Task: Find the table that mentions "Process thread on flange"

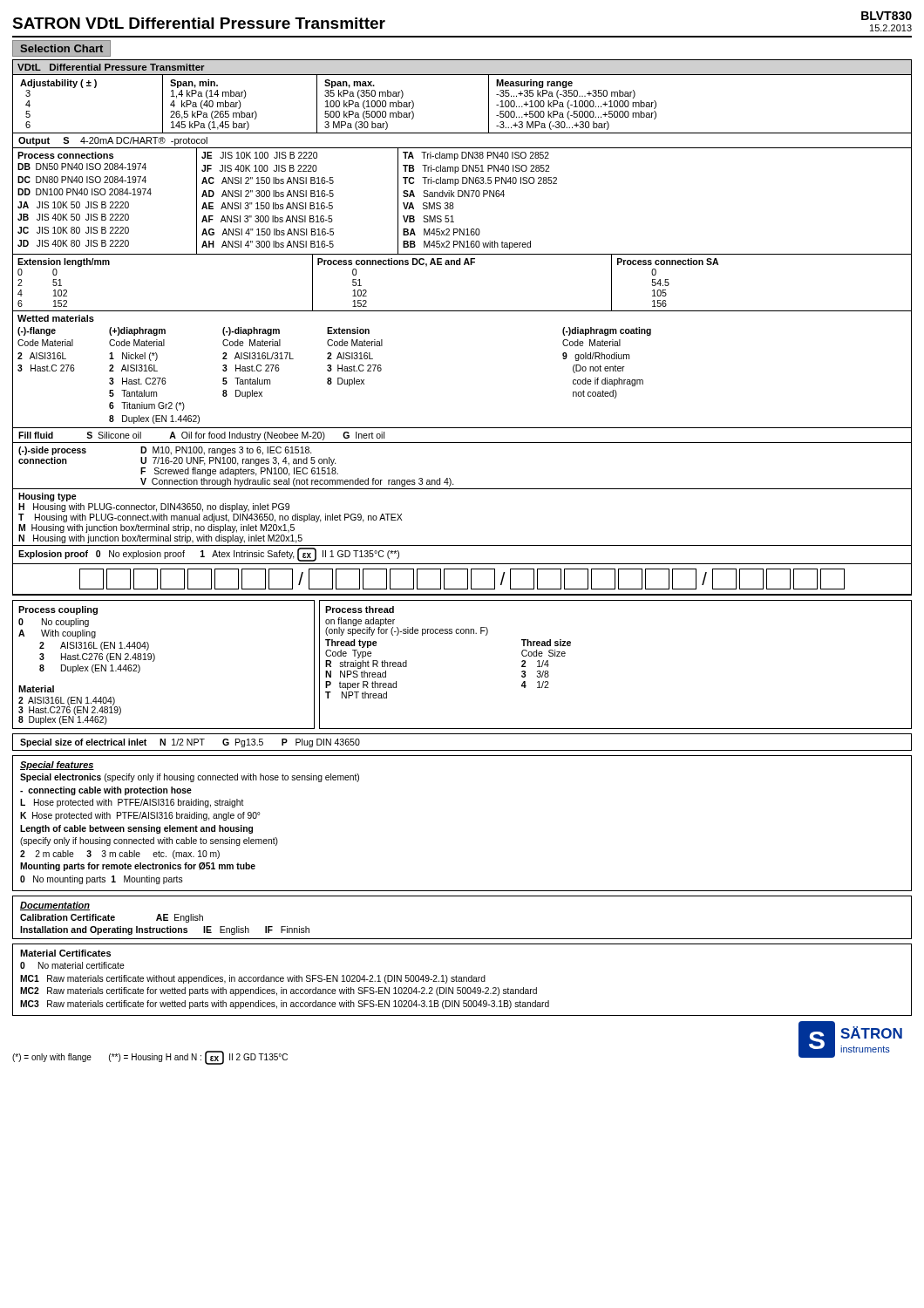Action: coord(615,665)
